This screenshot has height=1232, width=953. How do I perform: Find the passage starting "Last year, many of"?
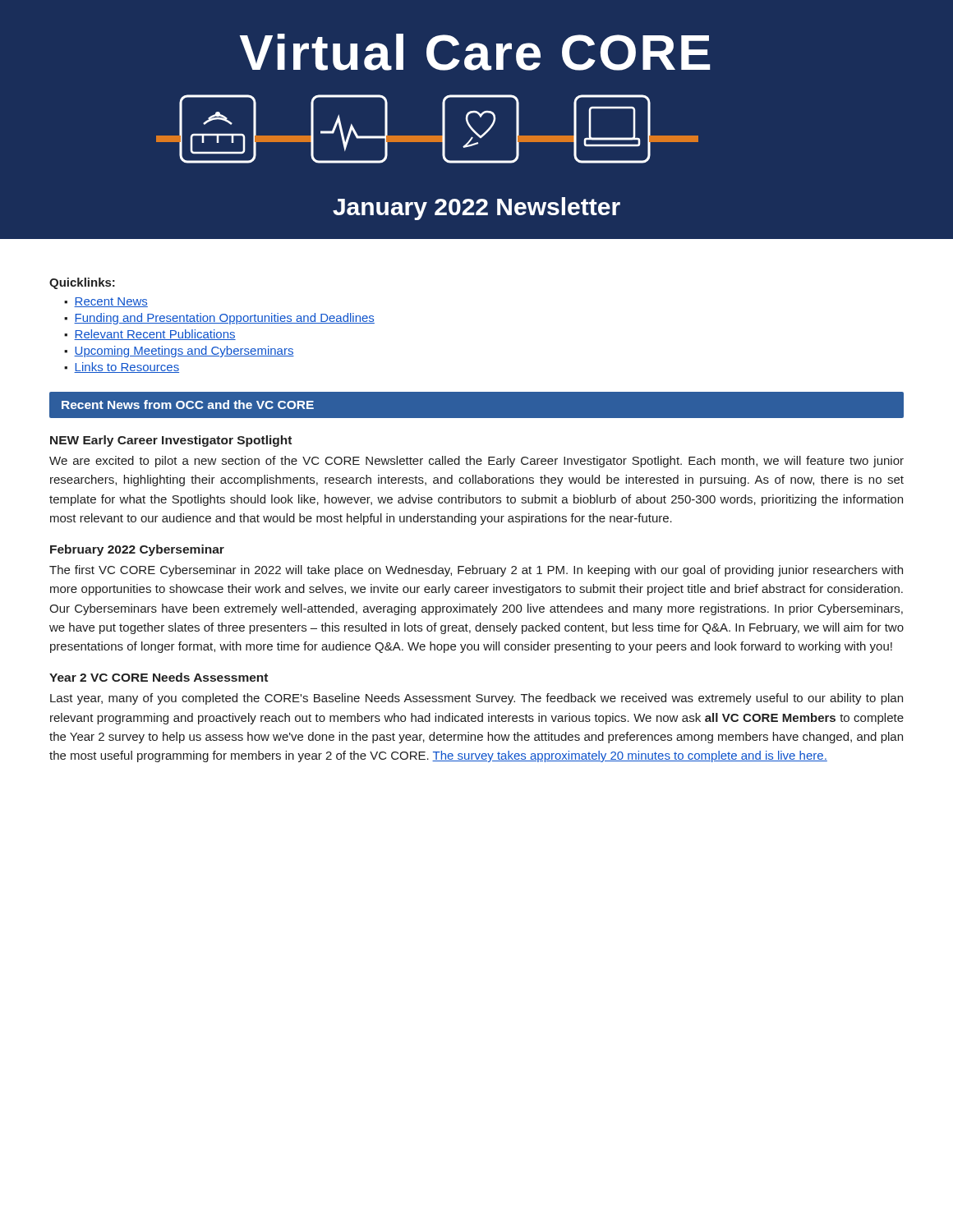[x=476, y=727]
